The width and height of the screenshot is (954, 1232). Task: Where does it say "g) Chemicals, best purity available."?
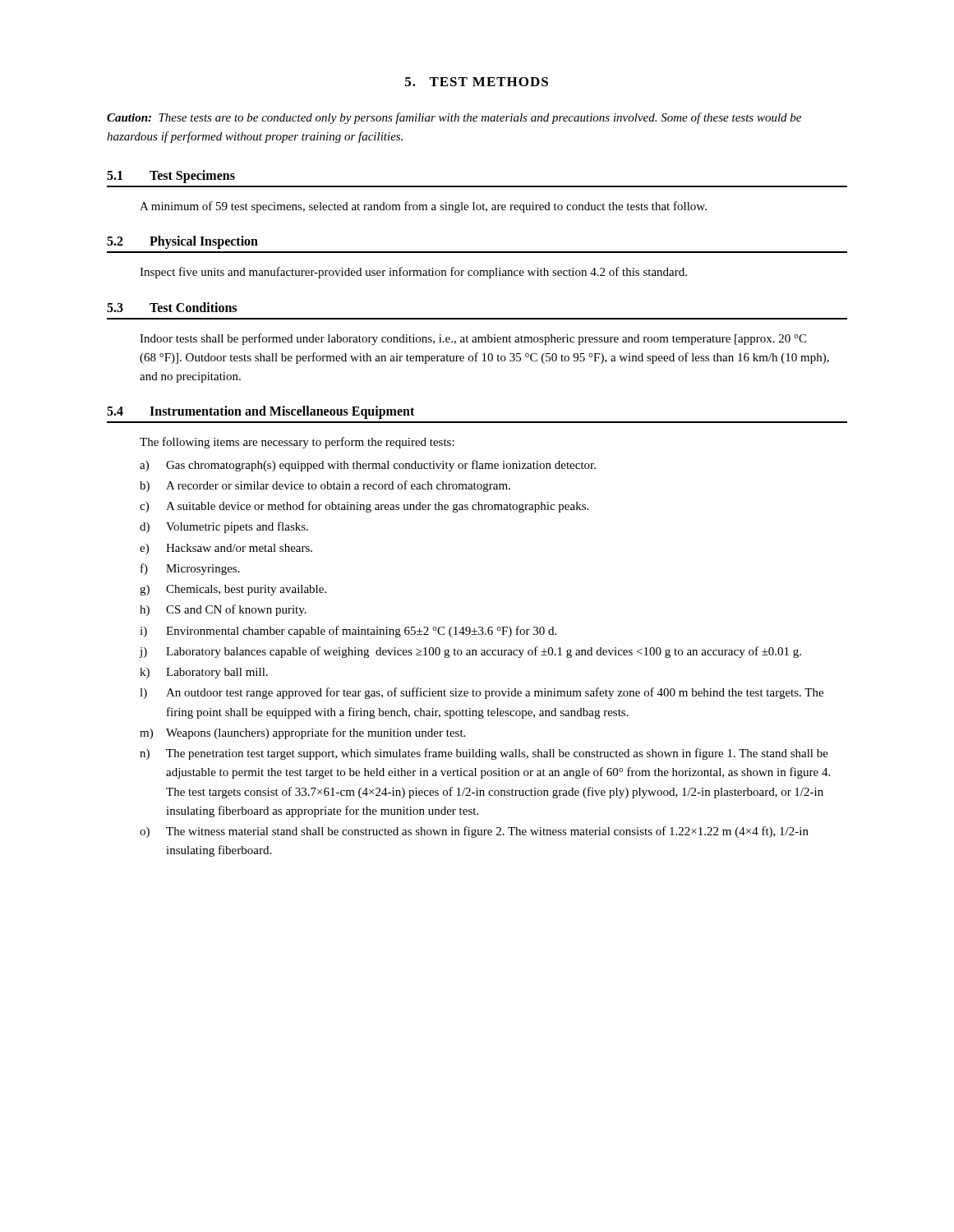pyautogui.click(x=233, y=590)
